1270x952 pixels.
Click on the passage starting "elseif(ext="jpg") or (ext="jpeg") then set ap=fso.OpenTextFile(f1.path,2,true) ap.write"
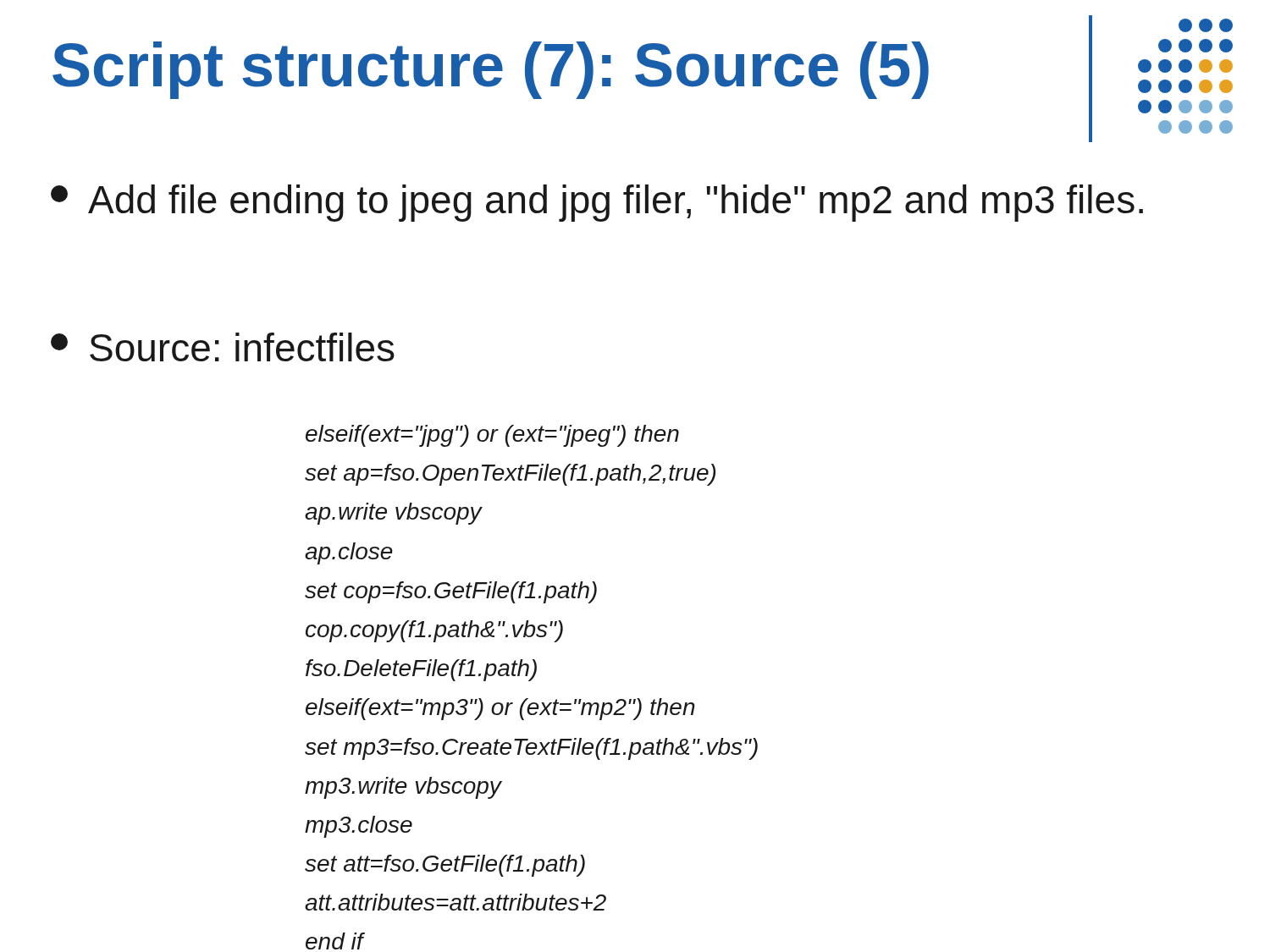[532, 686]
